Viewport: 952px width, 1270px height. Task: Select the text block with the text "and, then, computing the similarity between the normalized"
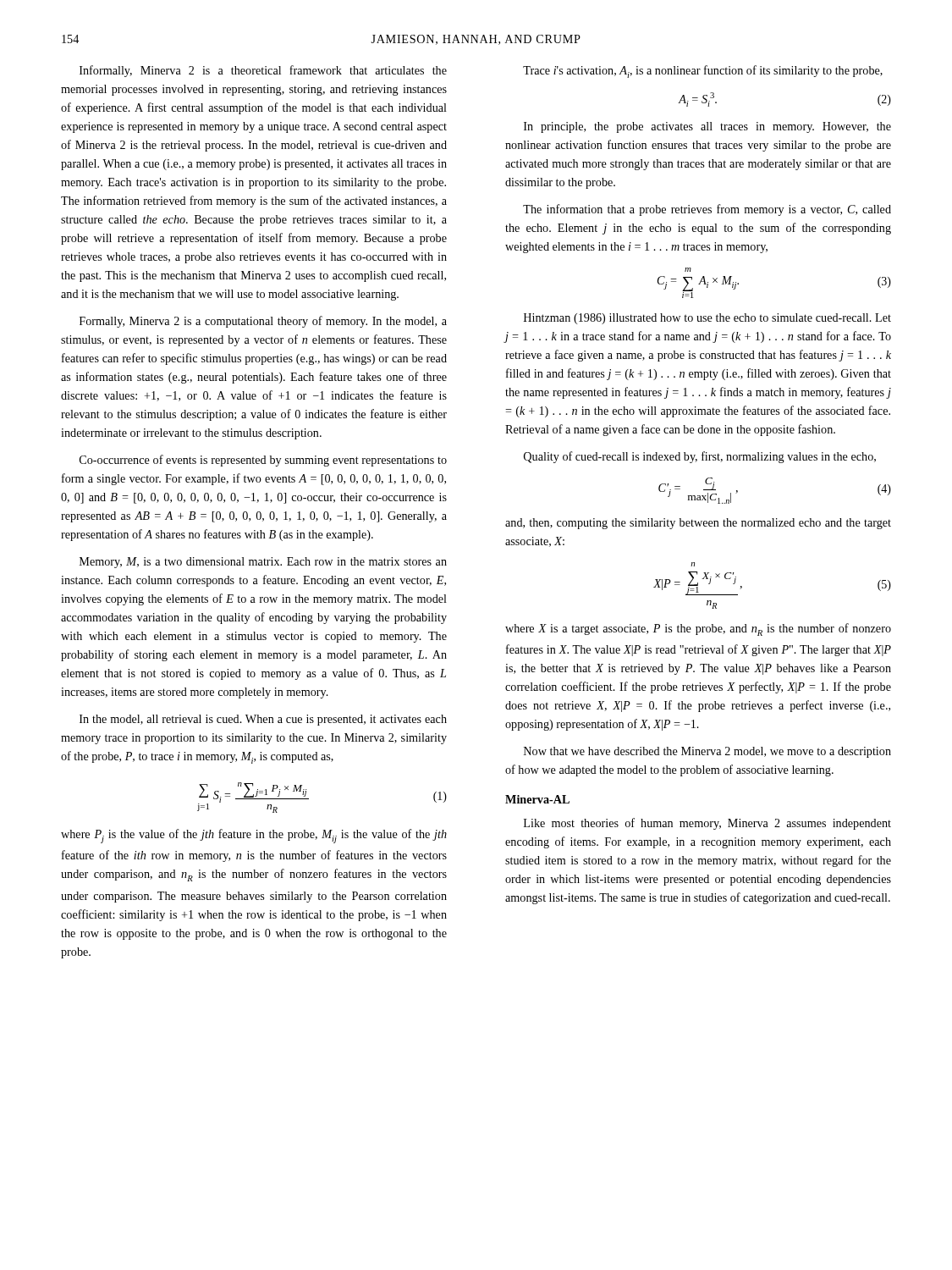698,532
